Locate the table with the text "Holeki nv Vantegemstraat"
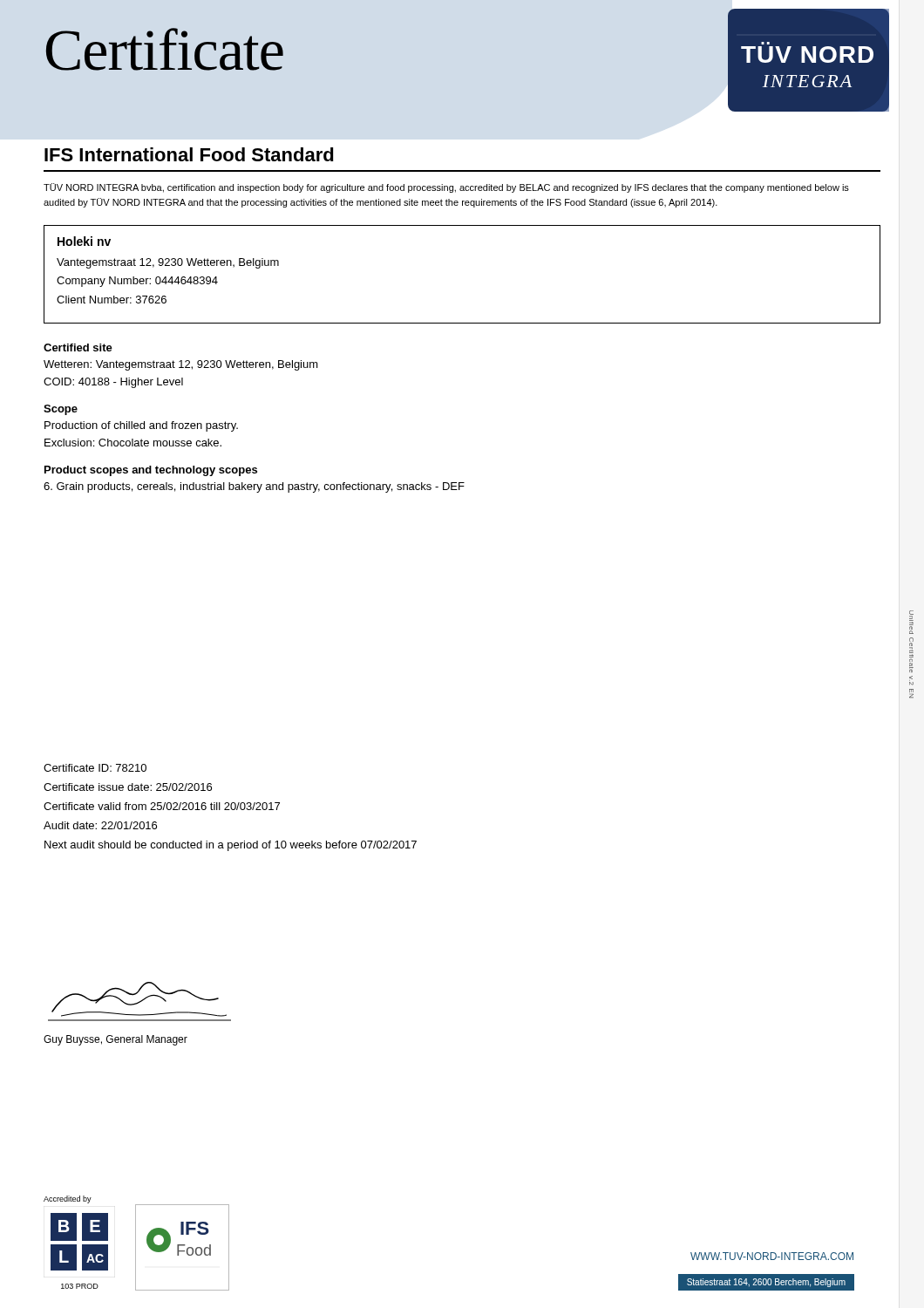 (x=462, y=274)
